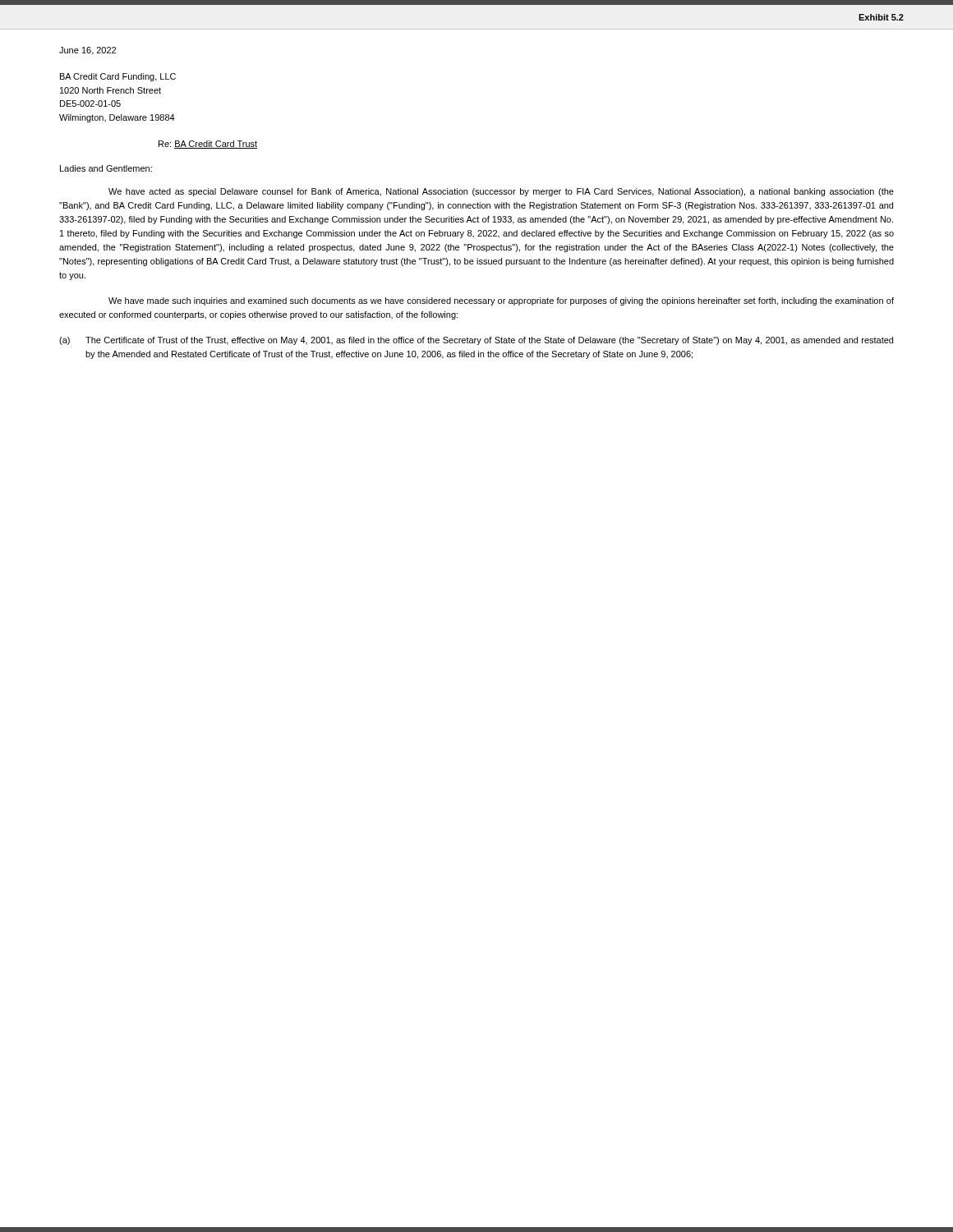The width and height of the screenshot is (953, 1232).
Task: Find "June 16, 2022" on this page
Action: (x=88, y=50)
